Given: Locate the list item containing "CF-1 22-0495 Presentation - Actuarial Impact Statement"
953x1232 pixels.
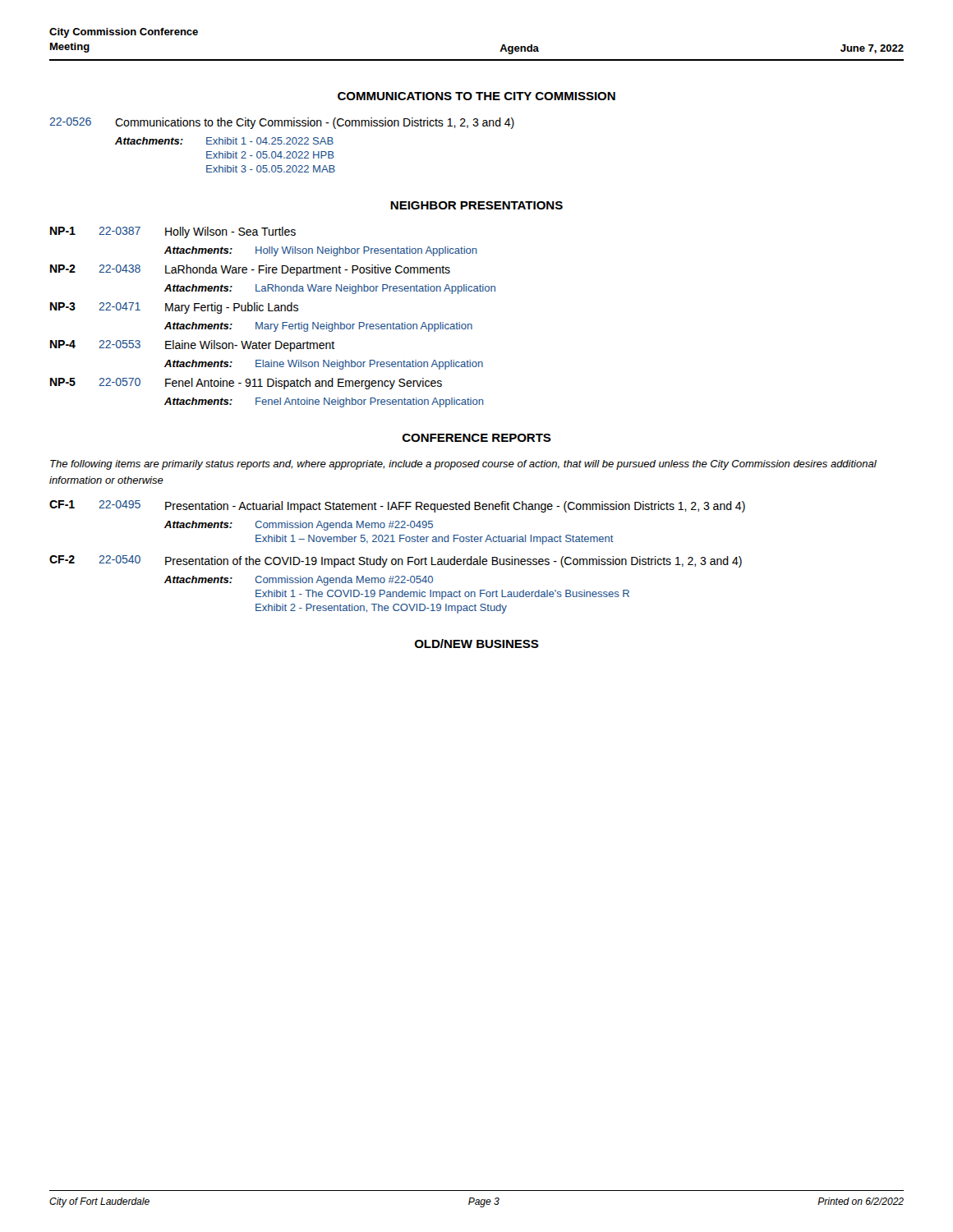Looking at the screenshot, I should click(x=476, y=521).
